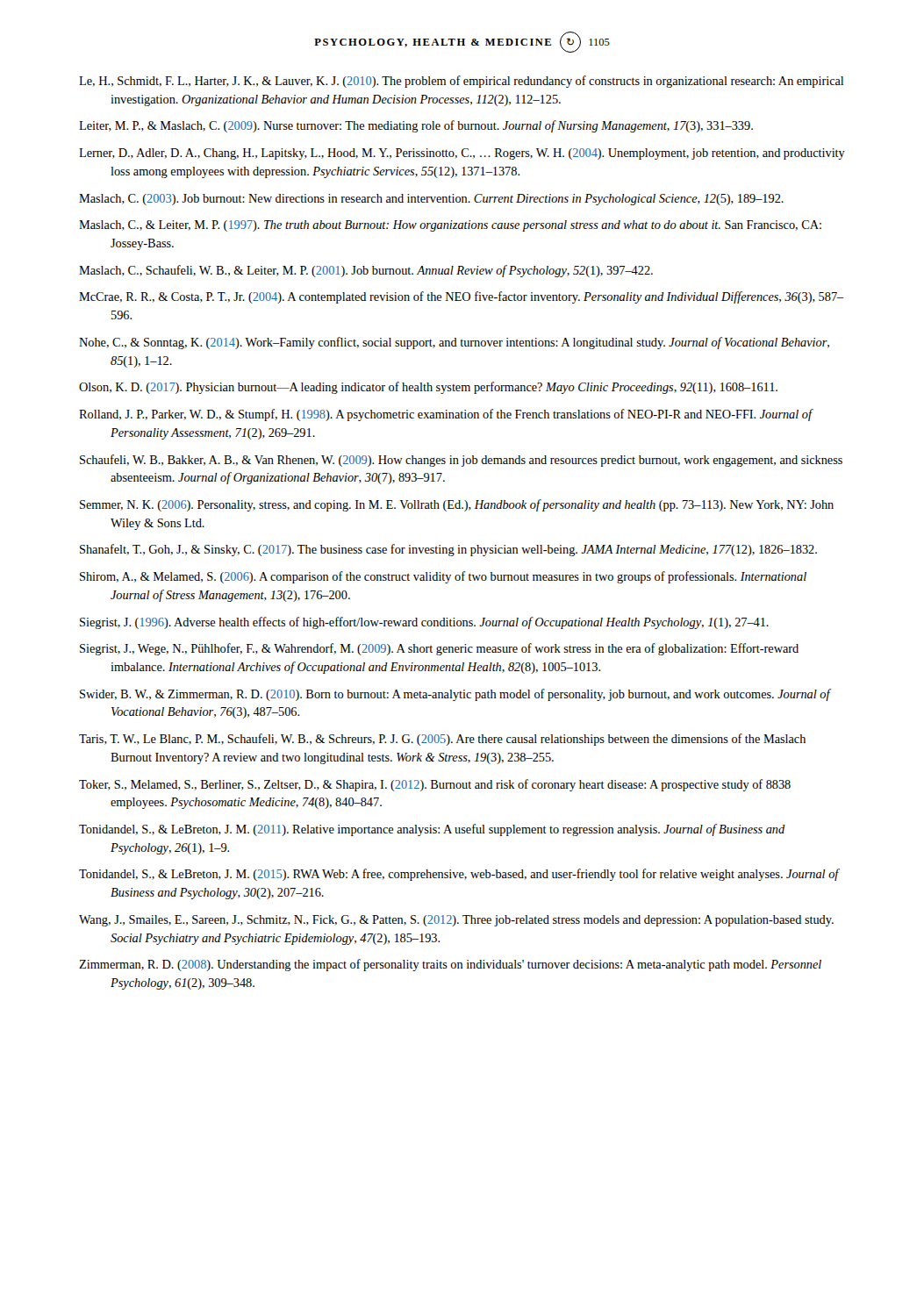The height and width of the screenshot is (1316, 924).
Task: Navigate to the text starting "Nohe, C., & Sonntag,"
Action: click(454, 351)
